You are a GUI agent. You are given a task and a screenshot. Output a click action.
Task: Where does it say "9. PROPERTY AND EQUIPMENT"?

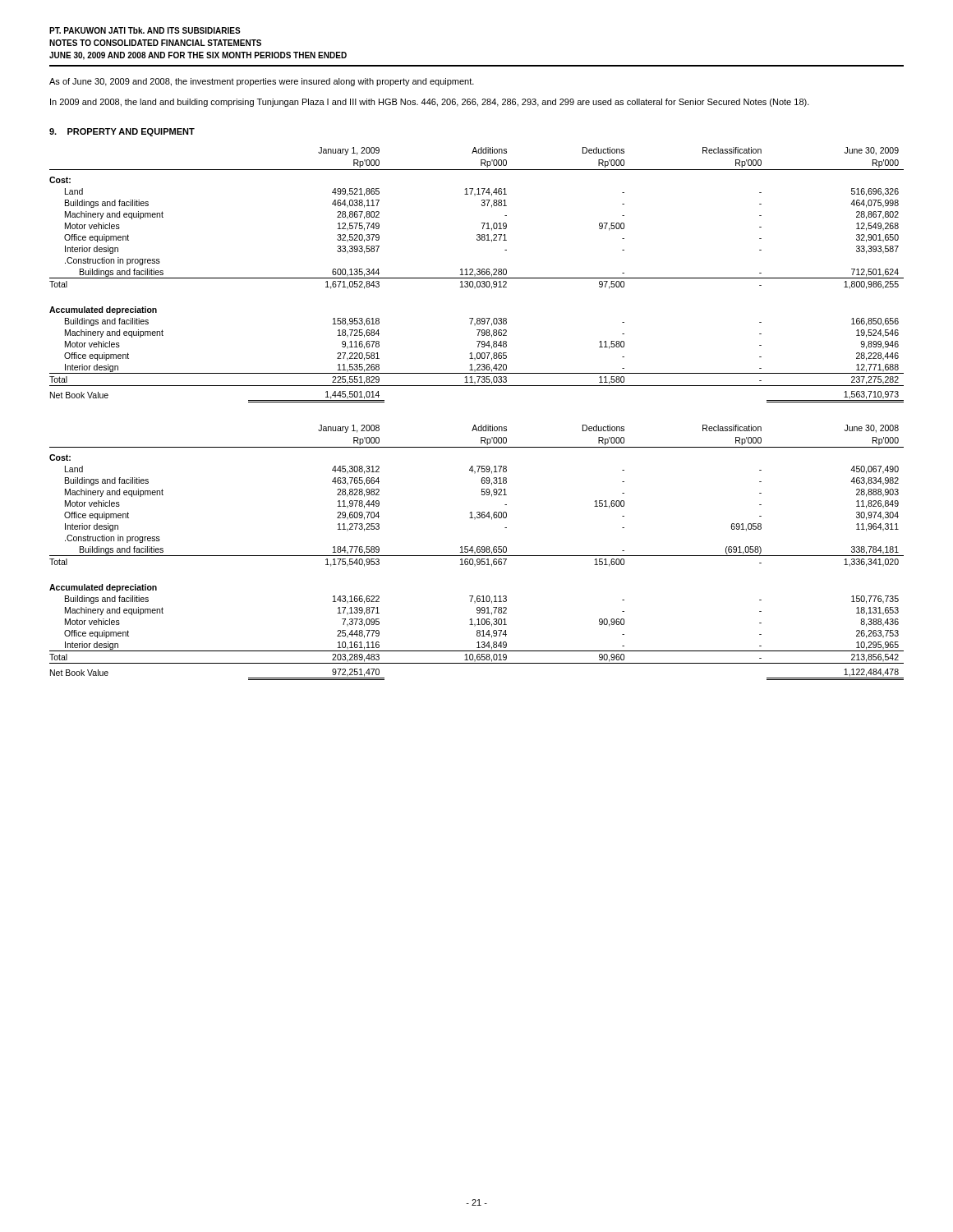[x=122, y=132]
